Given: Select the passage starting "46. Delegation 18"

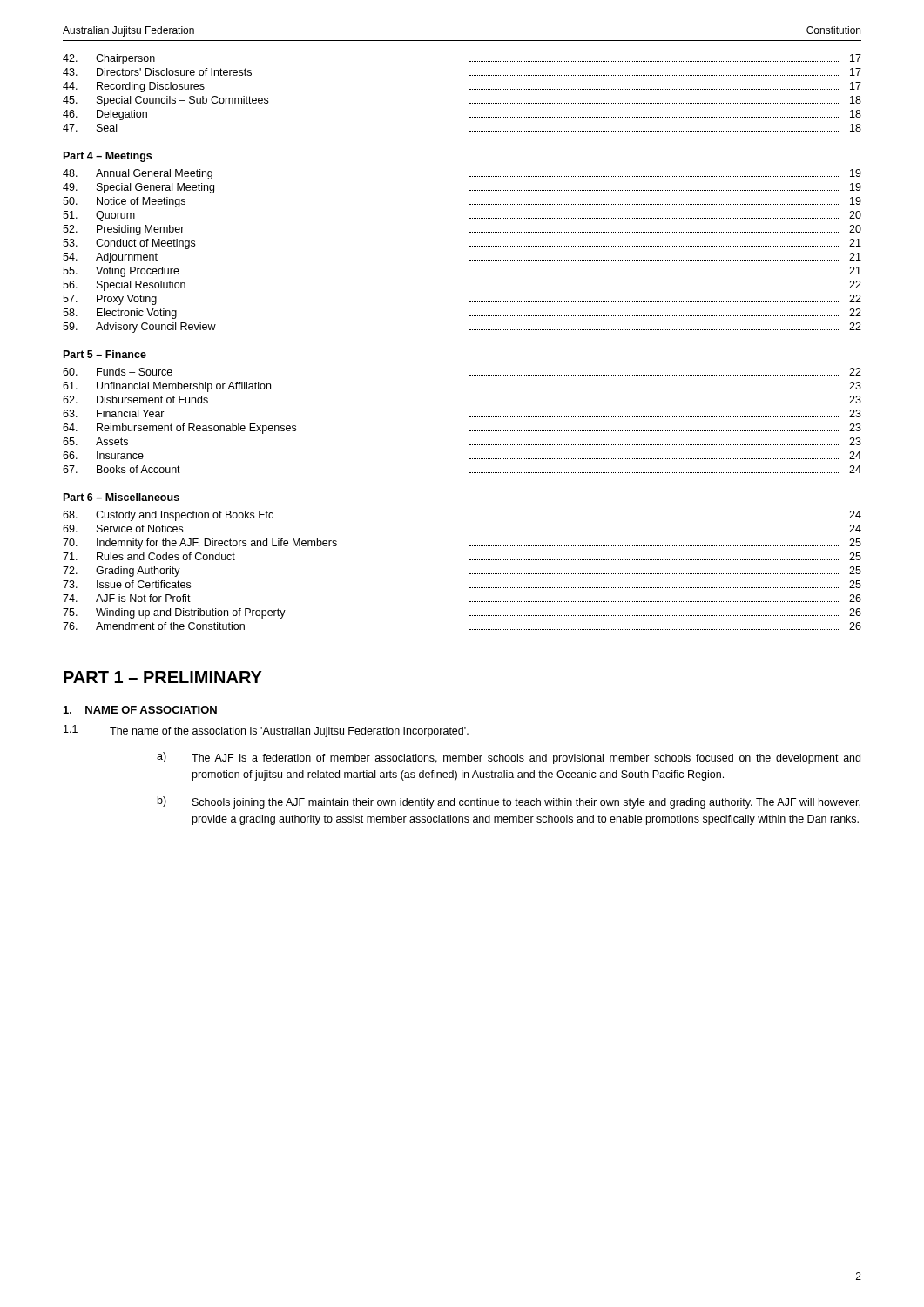Looking at the screenshot, I should pos(462,114).
